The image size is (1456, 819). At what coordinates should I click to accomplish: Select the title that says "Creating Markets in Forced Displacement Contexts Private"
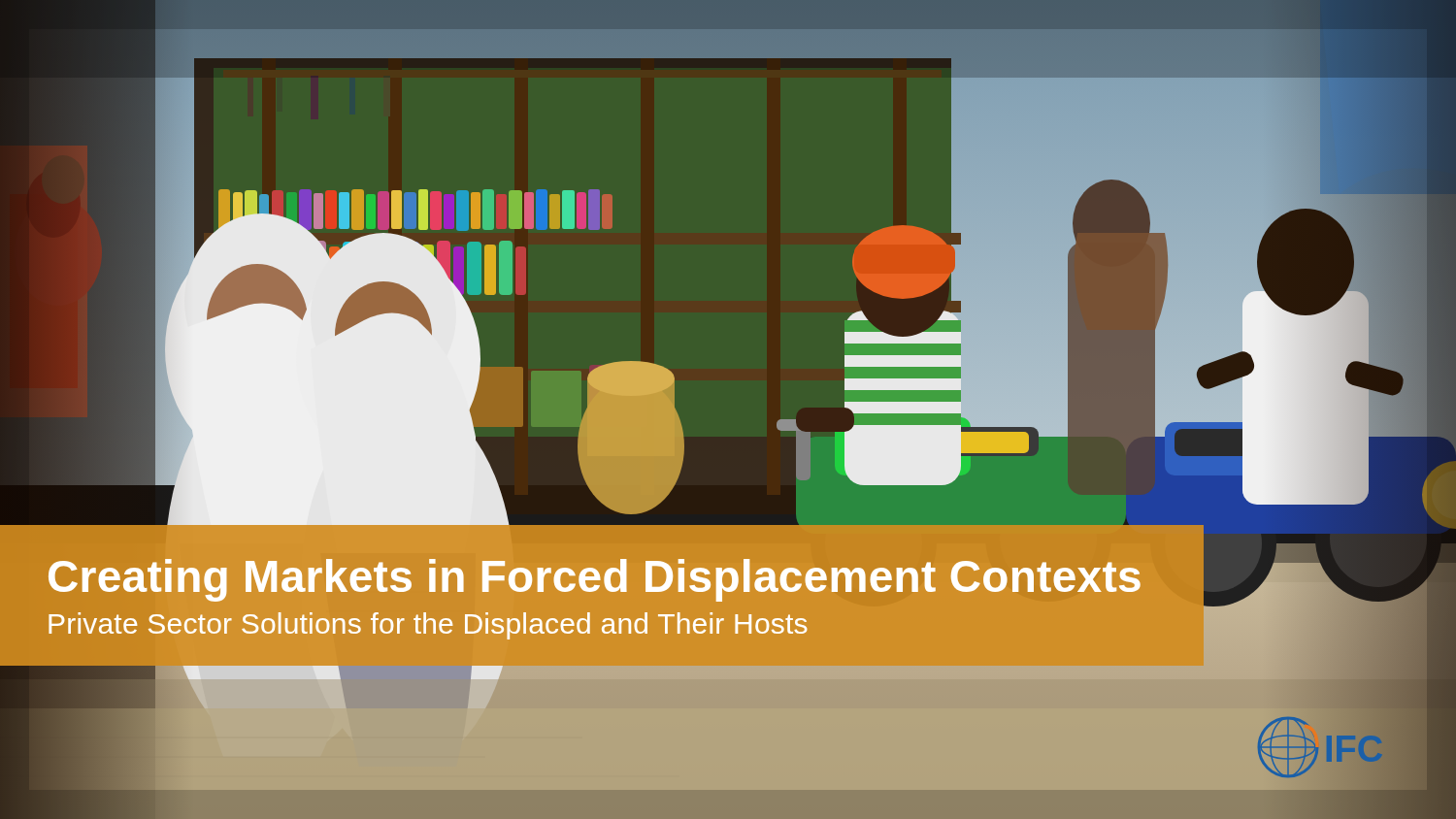(x=602, y=596)
